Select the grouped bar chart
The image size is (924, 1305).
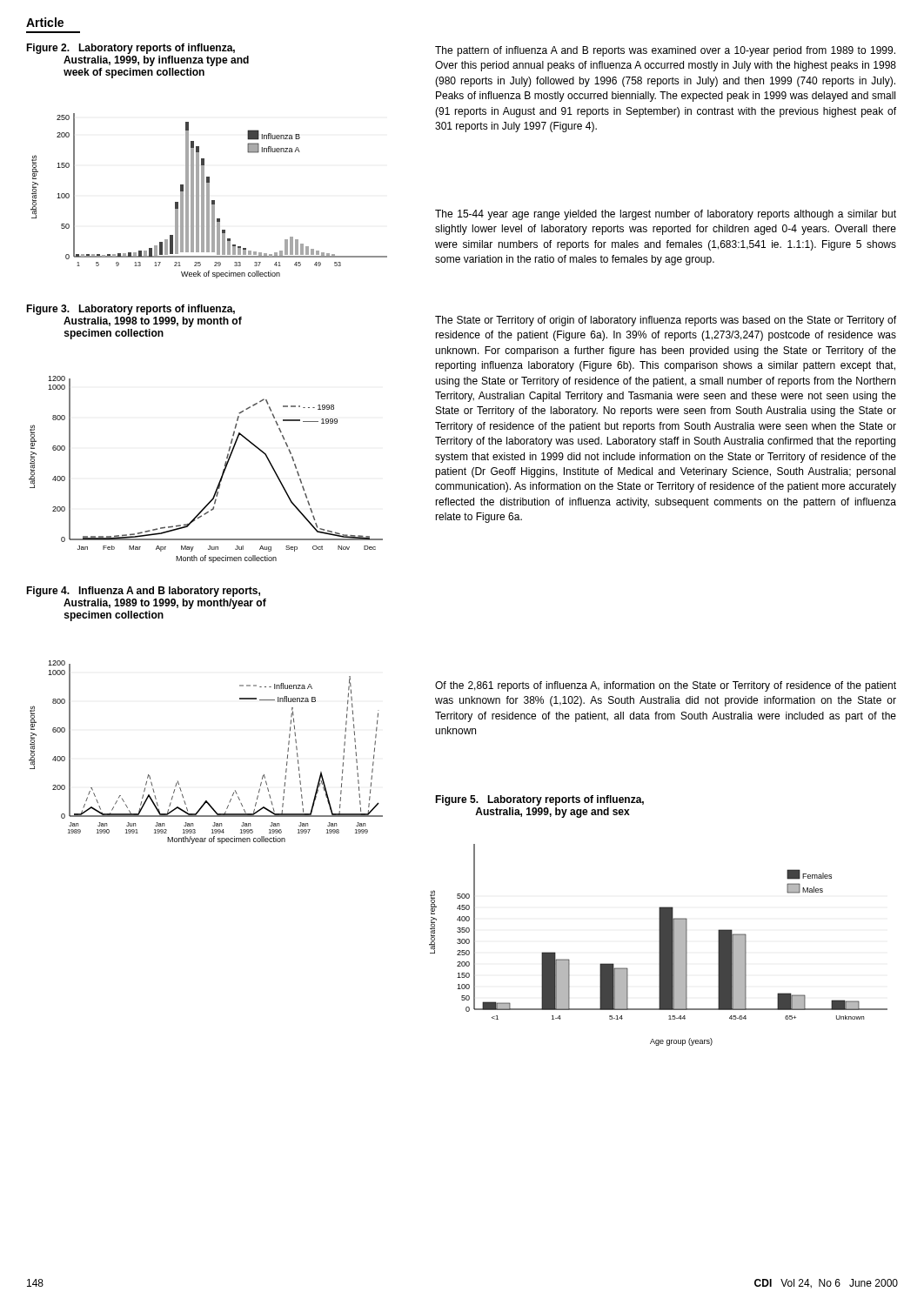click(x=661, y=944)
